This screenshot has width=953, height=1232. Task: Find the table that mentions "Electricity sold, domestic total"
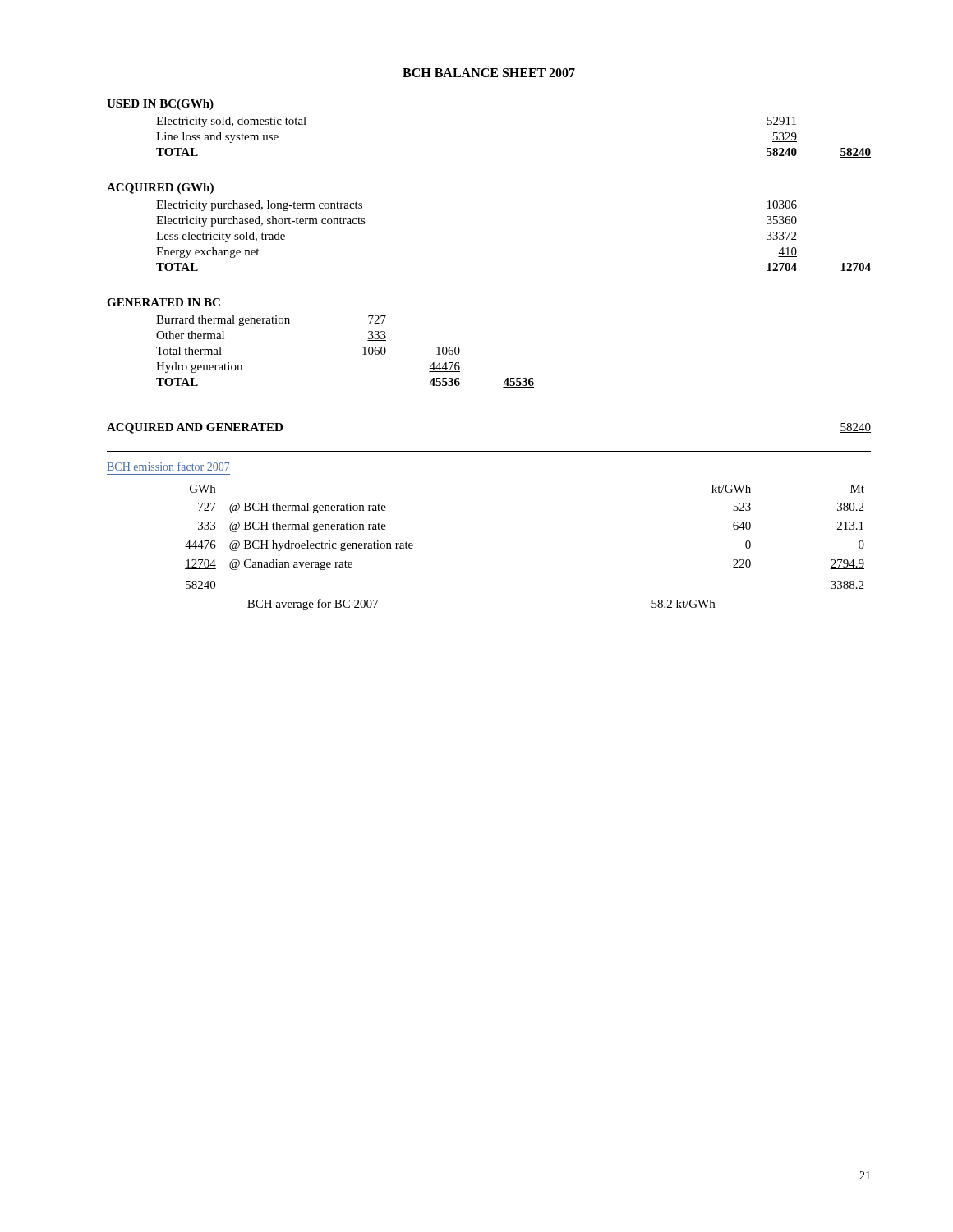pyautogui.click(x=489, y=137)
